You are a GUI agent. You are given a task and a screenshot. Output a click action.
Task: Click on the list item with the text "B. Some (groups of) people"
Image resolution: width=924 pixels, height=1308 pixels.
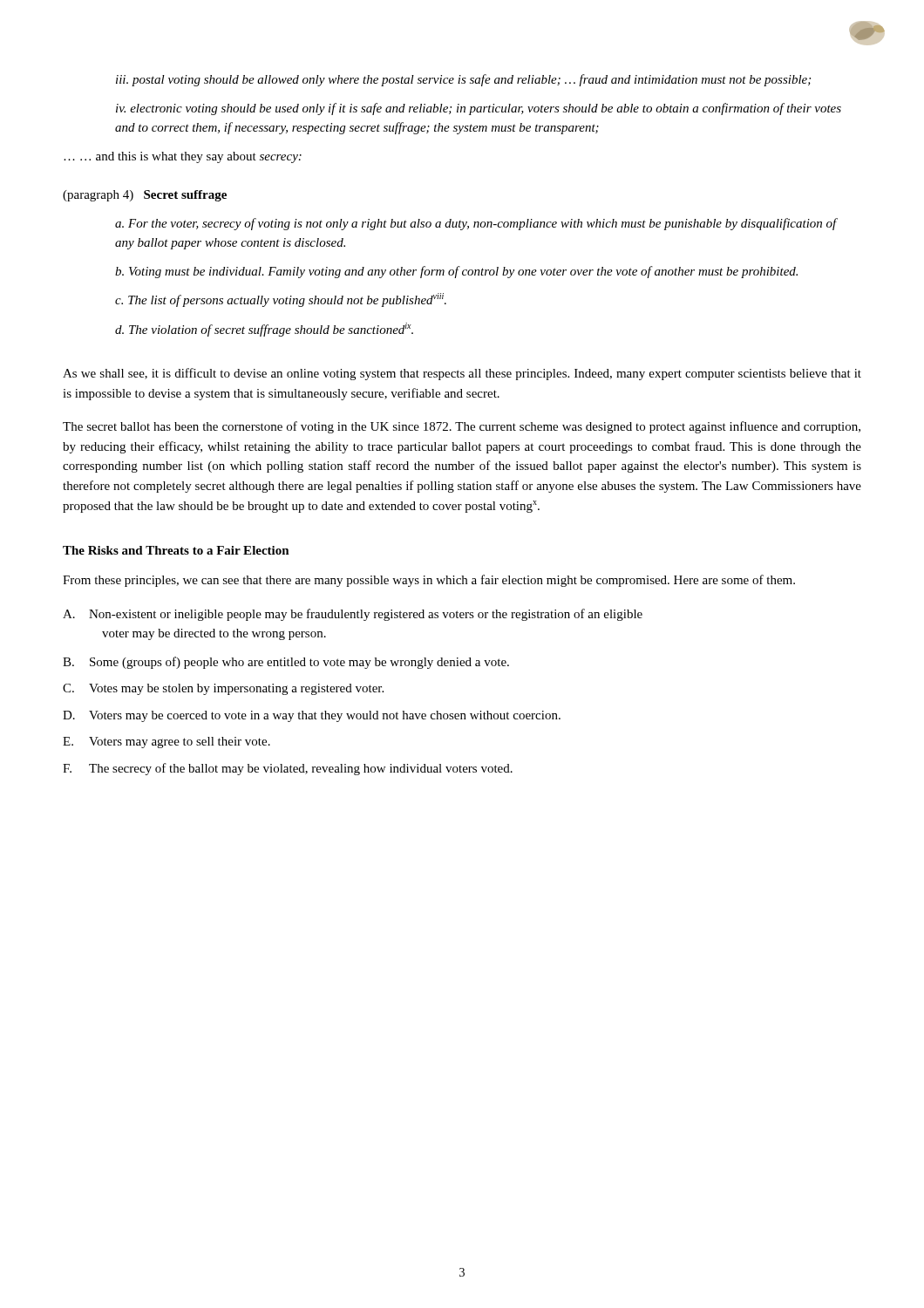click(x=286, y=662)
